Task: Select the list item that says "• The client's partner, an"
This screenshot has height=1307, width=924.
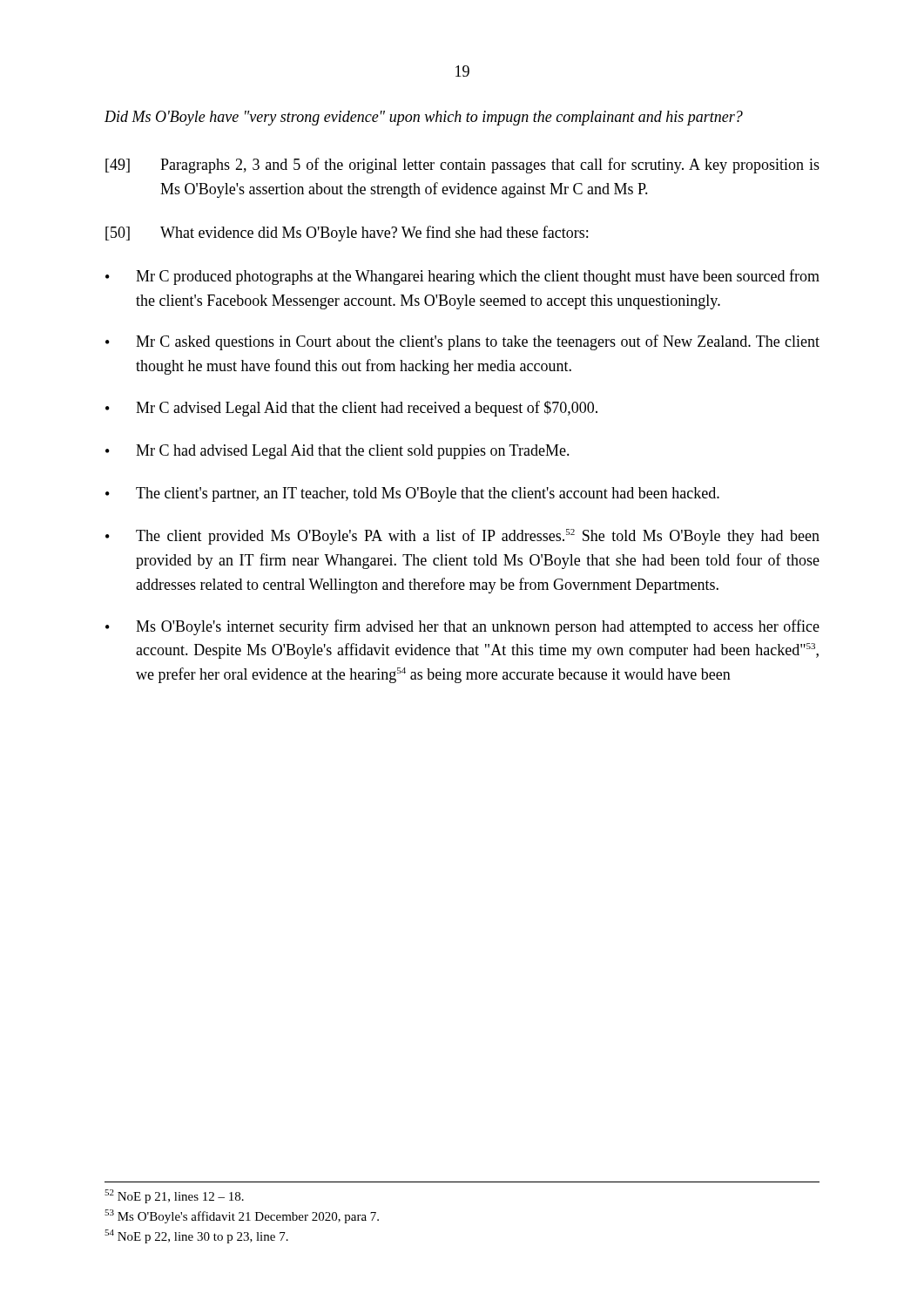Action: pos(462,494)
